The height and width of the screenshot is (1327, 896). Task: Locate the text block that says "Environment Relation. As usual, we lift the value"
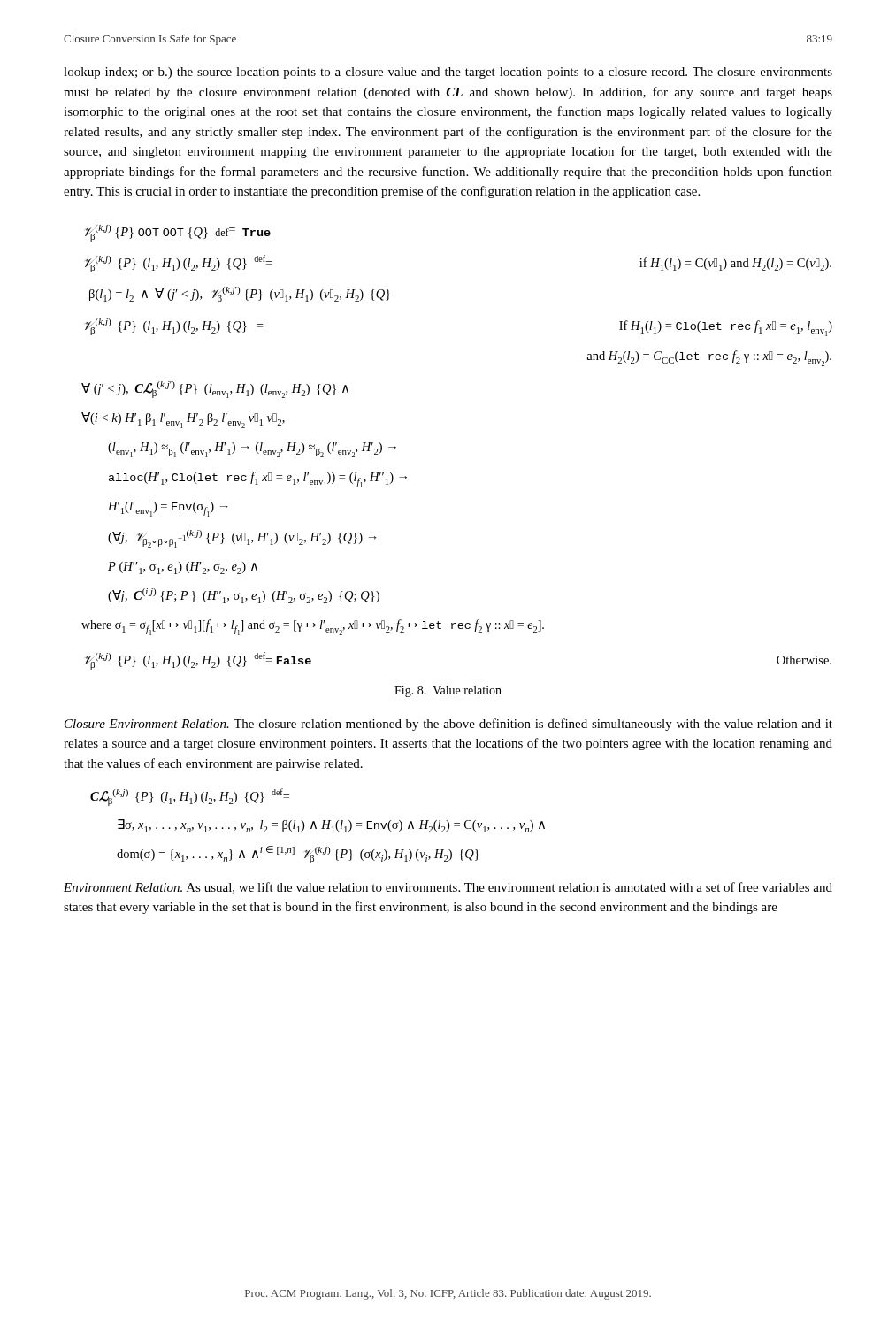point(448,897)
